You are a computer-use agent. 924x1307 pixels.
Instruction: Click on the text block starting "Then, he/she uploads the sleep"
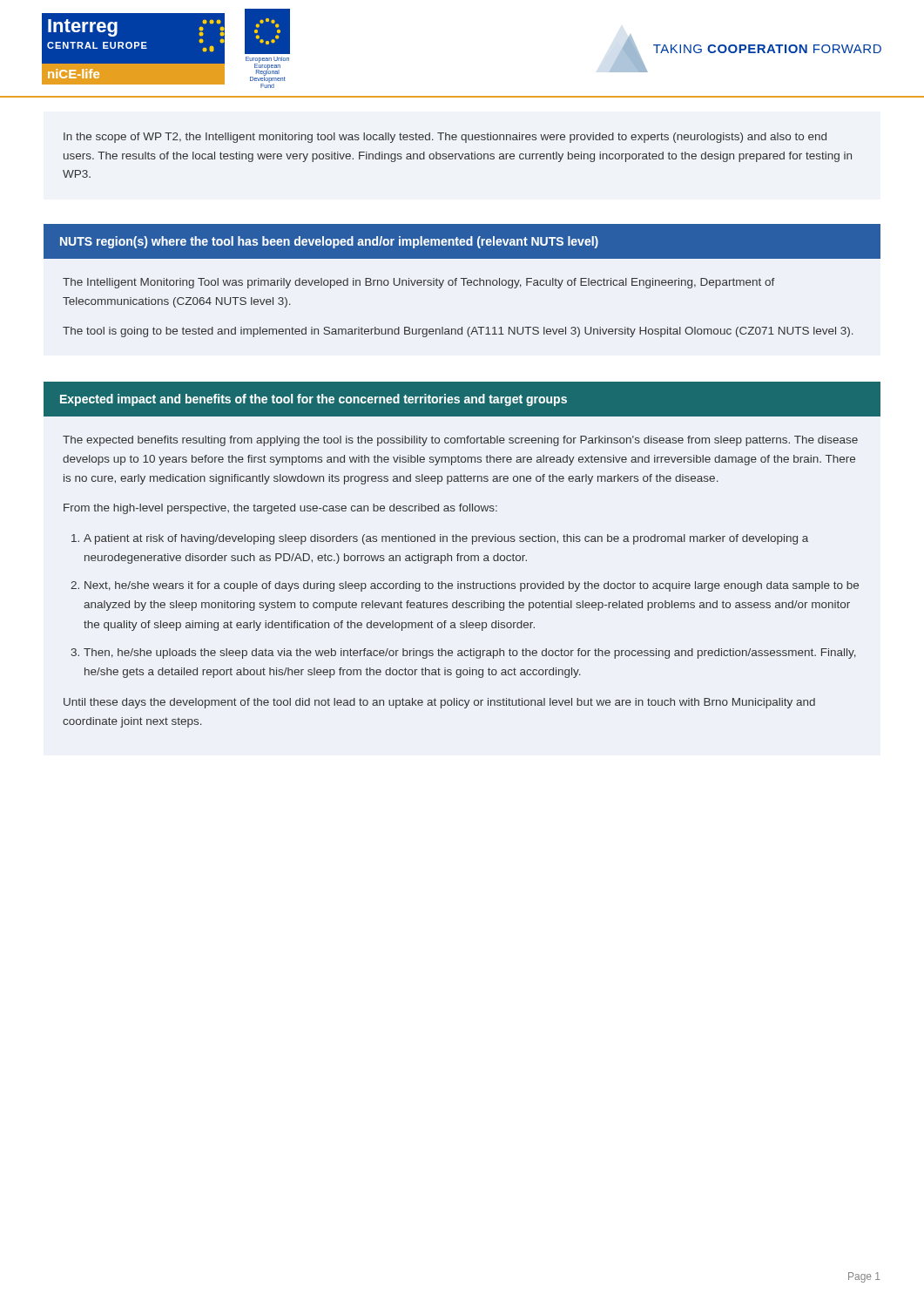[x=470, y=662]
